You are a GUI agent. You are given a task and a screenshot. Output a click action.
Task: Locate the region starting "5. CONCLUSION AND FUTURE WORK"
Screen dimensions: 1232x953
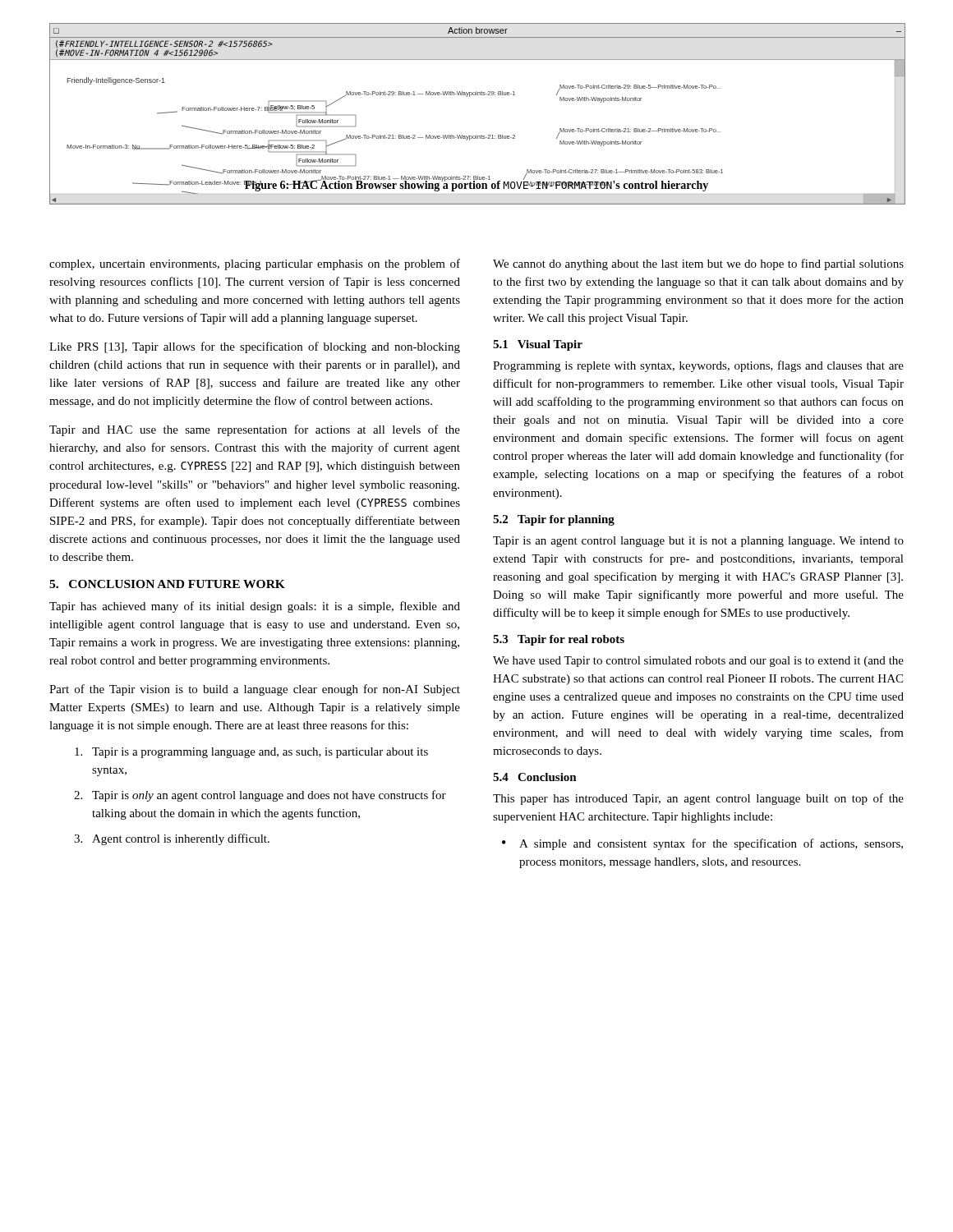tap(167, 583)
